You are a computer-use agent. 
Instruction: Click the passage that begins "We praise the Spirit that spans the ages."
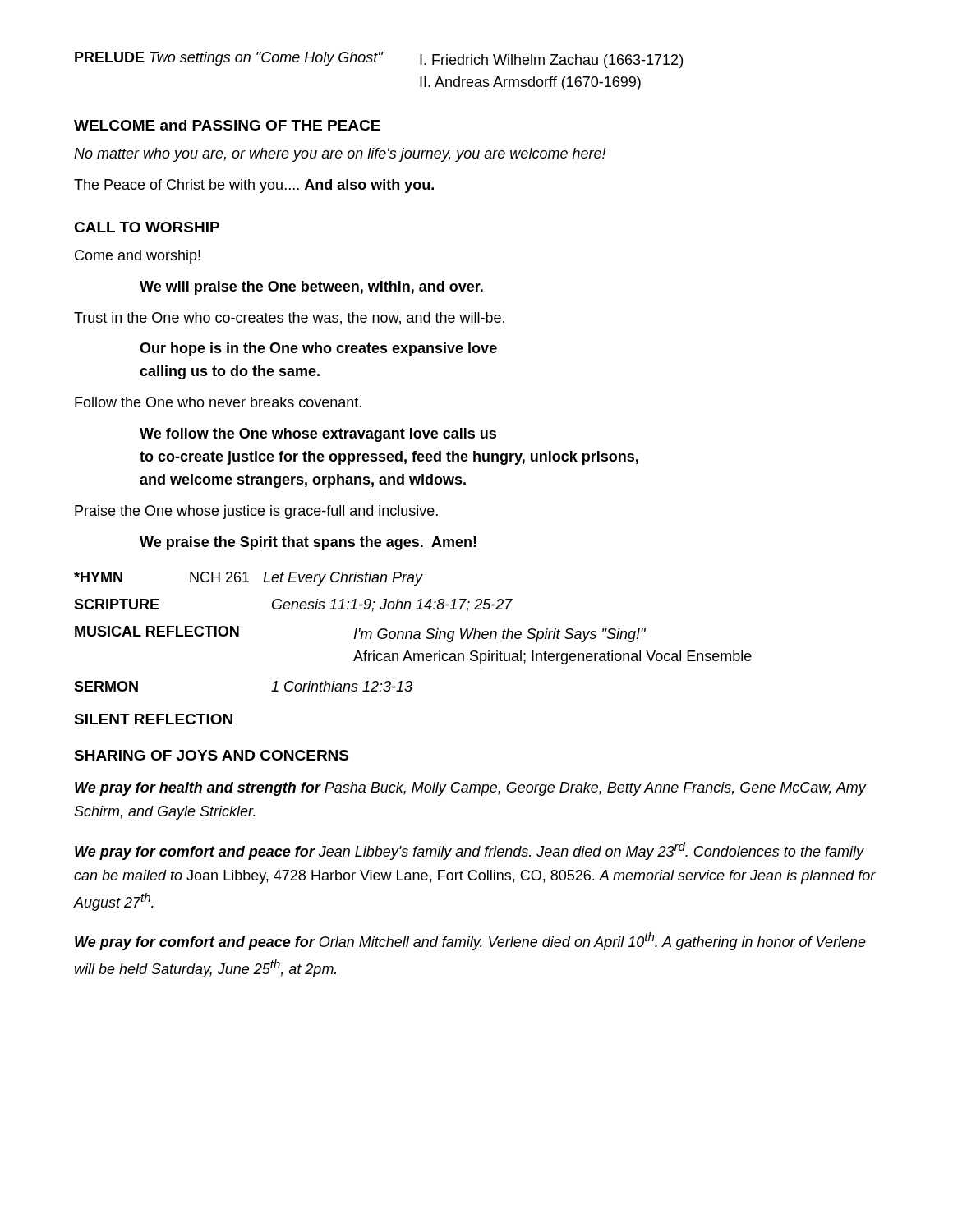coord(309,542)
